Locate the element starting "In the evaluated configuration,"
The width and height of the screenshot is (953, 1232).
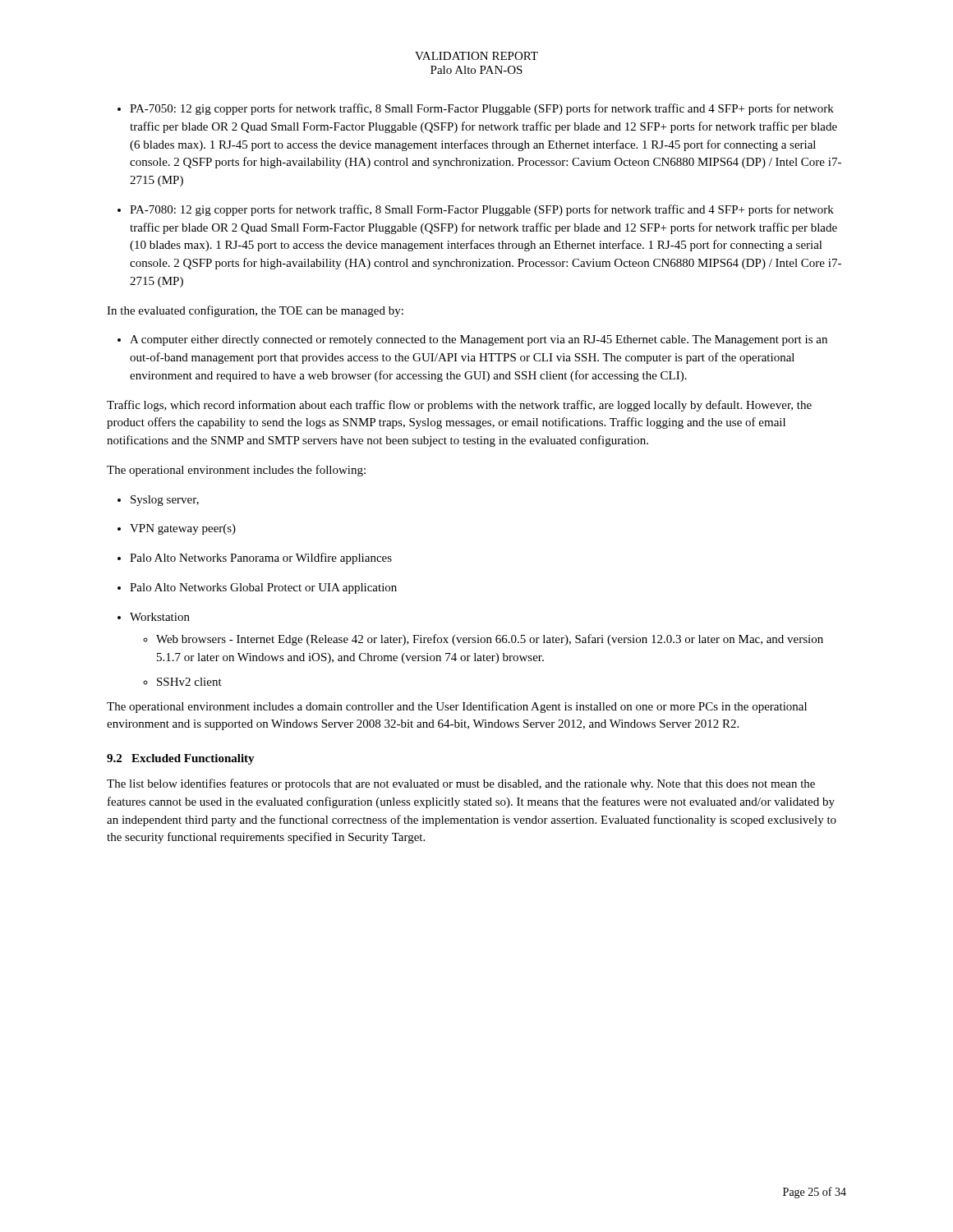(255, 310)
